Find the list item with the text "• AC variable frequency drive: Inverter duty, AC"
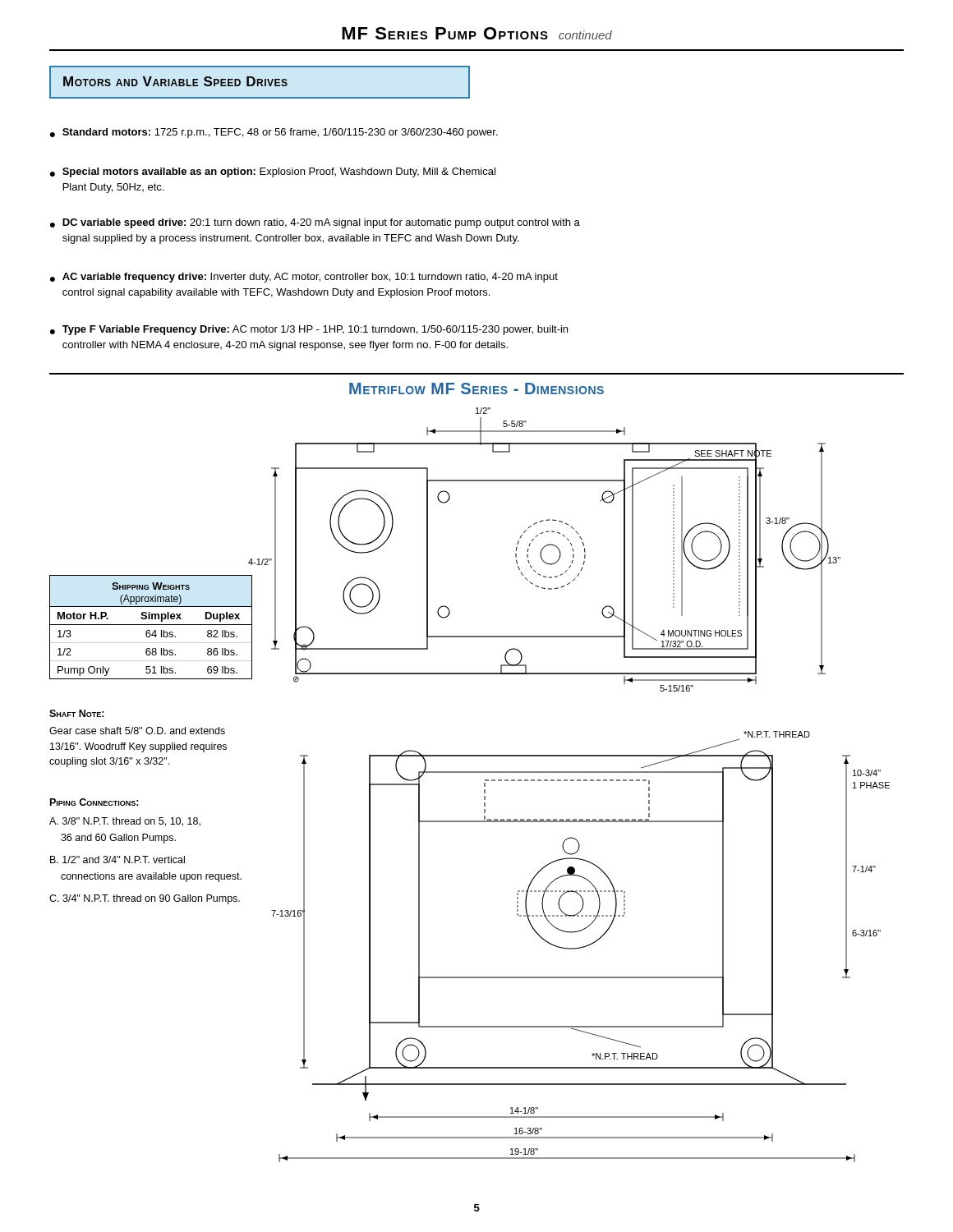Screen dimensions: 1232x953 pyautogui.click(x=303, y=285)
